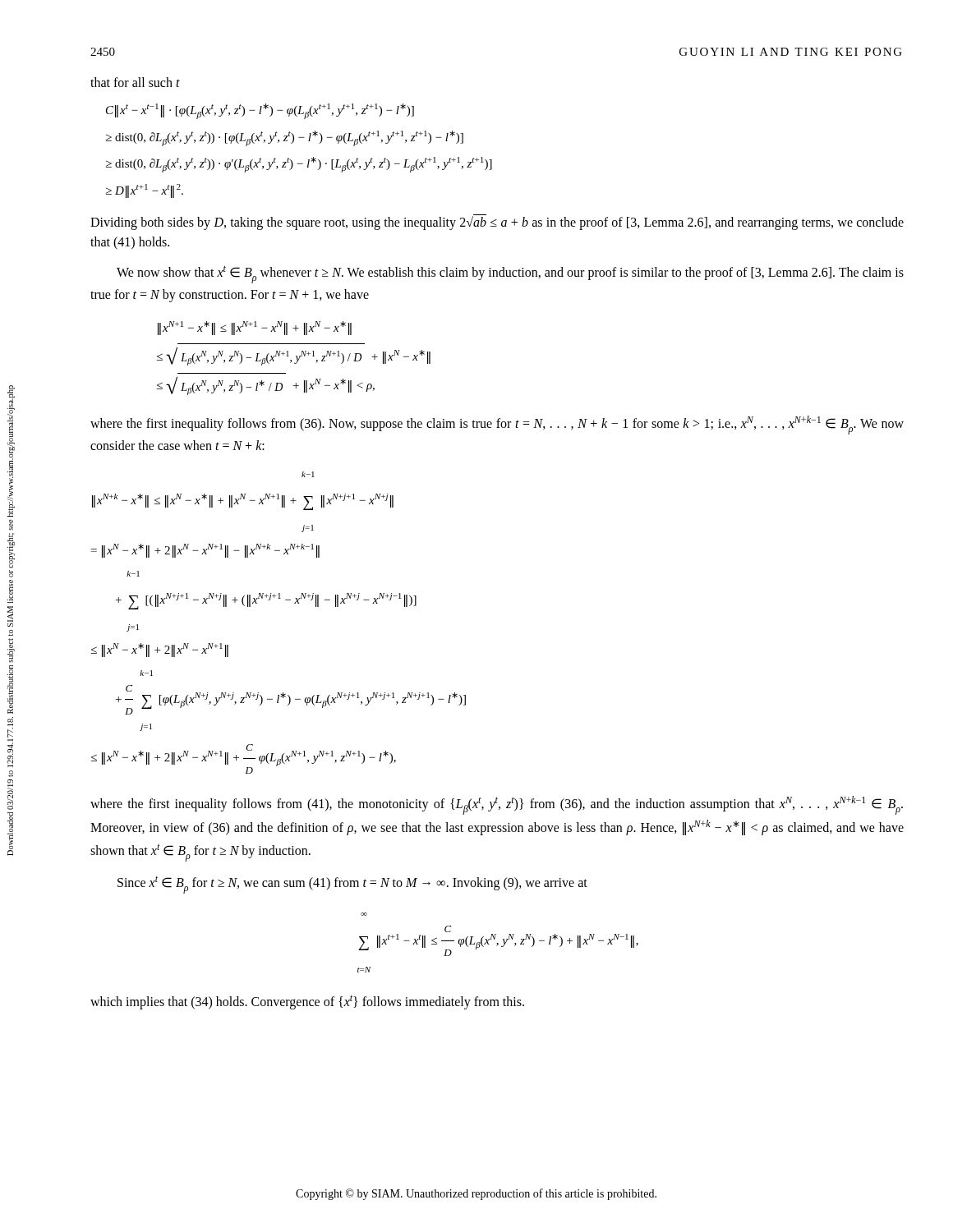Screen dimensions: 1232x953
Task: Locate the block of text that opens with "Since xt ∈"
Action: tap(352, 883)
